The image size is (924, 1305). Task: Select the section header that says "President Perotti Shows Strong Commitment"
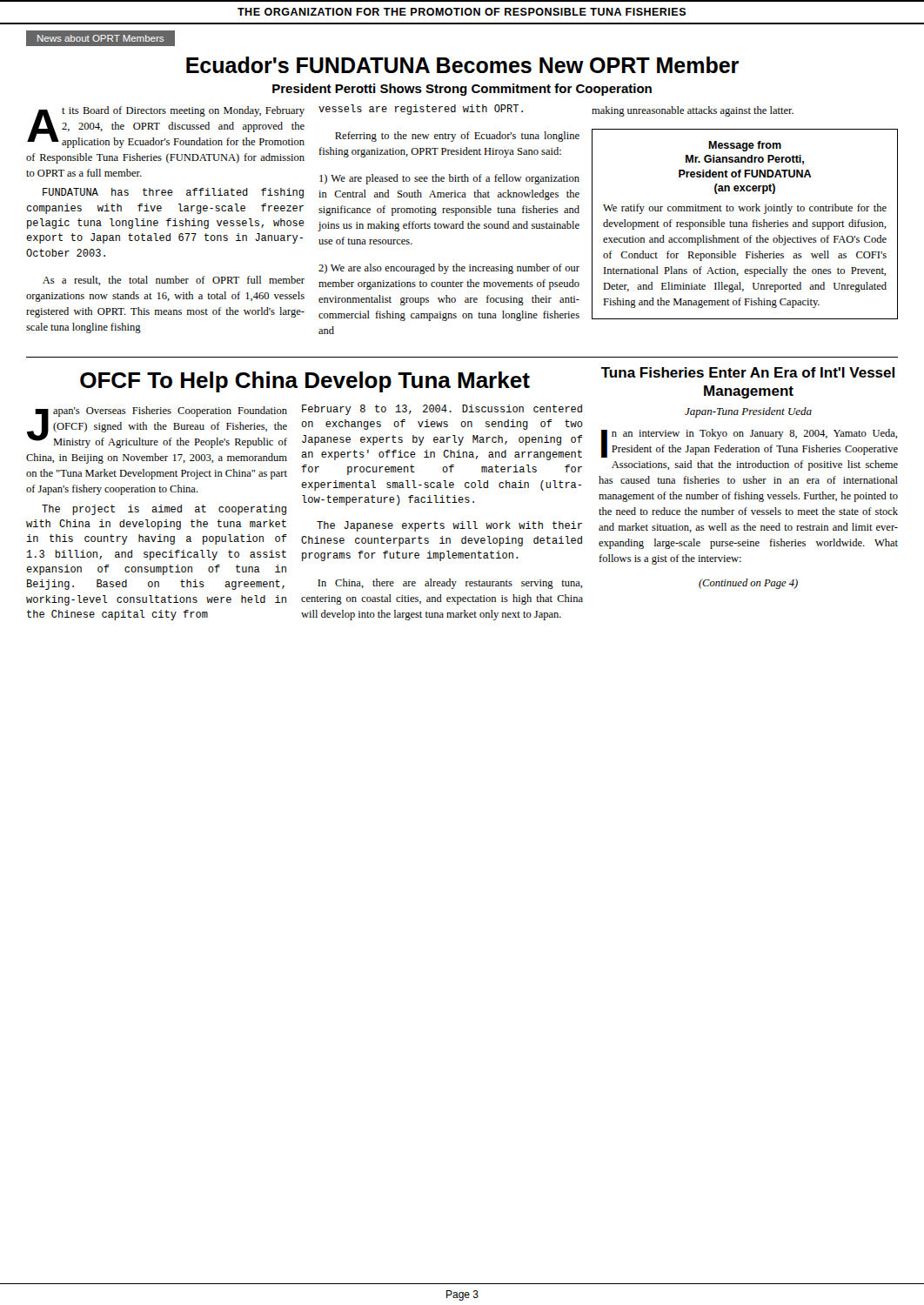462,88
